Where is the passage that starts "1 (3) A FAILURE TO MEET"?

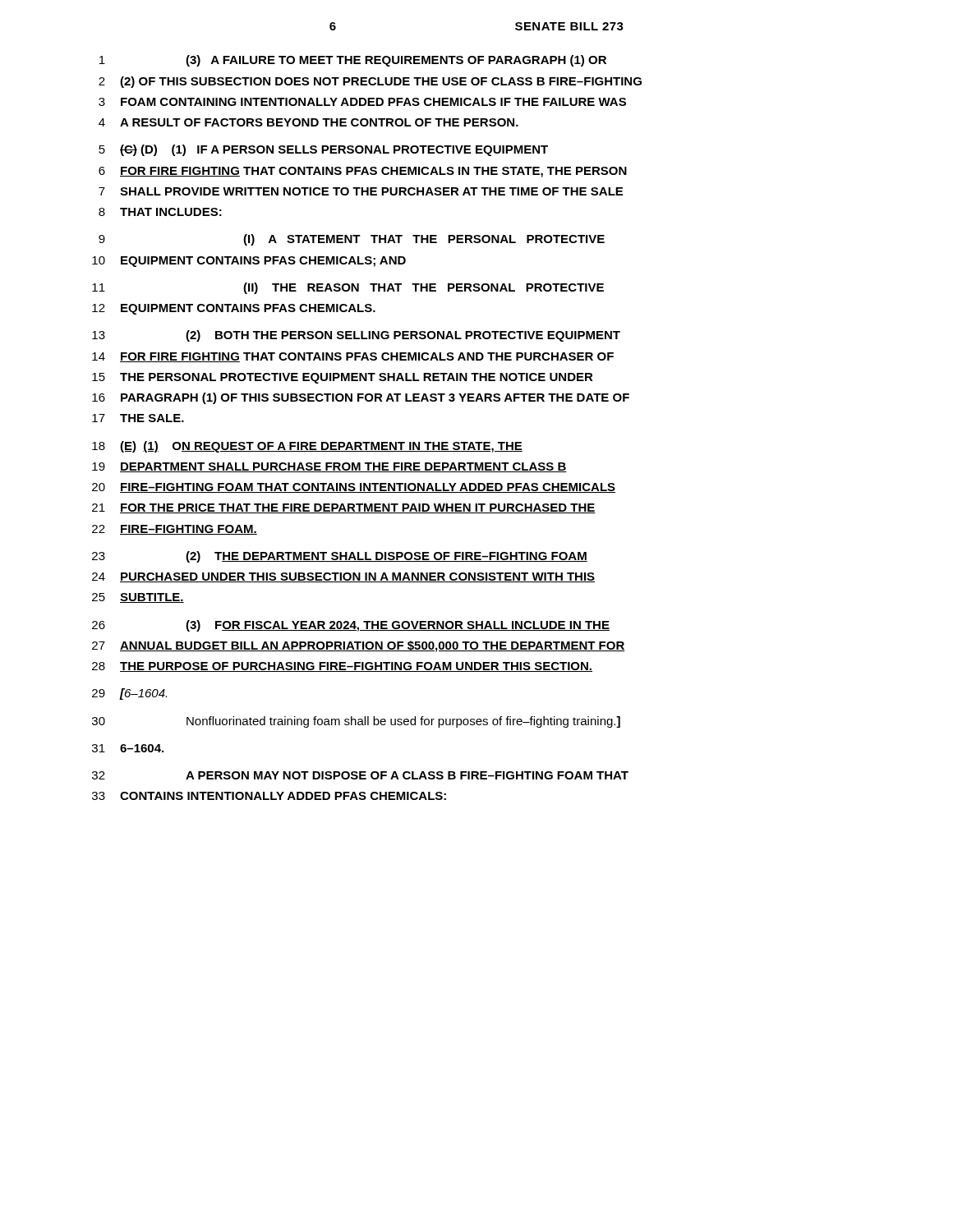[x=476, y=91]
